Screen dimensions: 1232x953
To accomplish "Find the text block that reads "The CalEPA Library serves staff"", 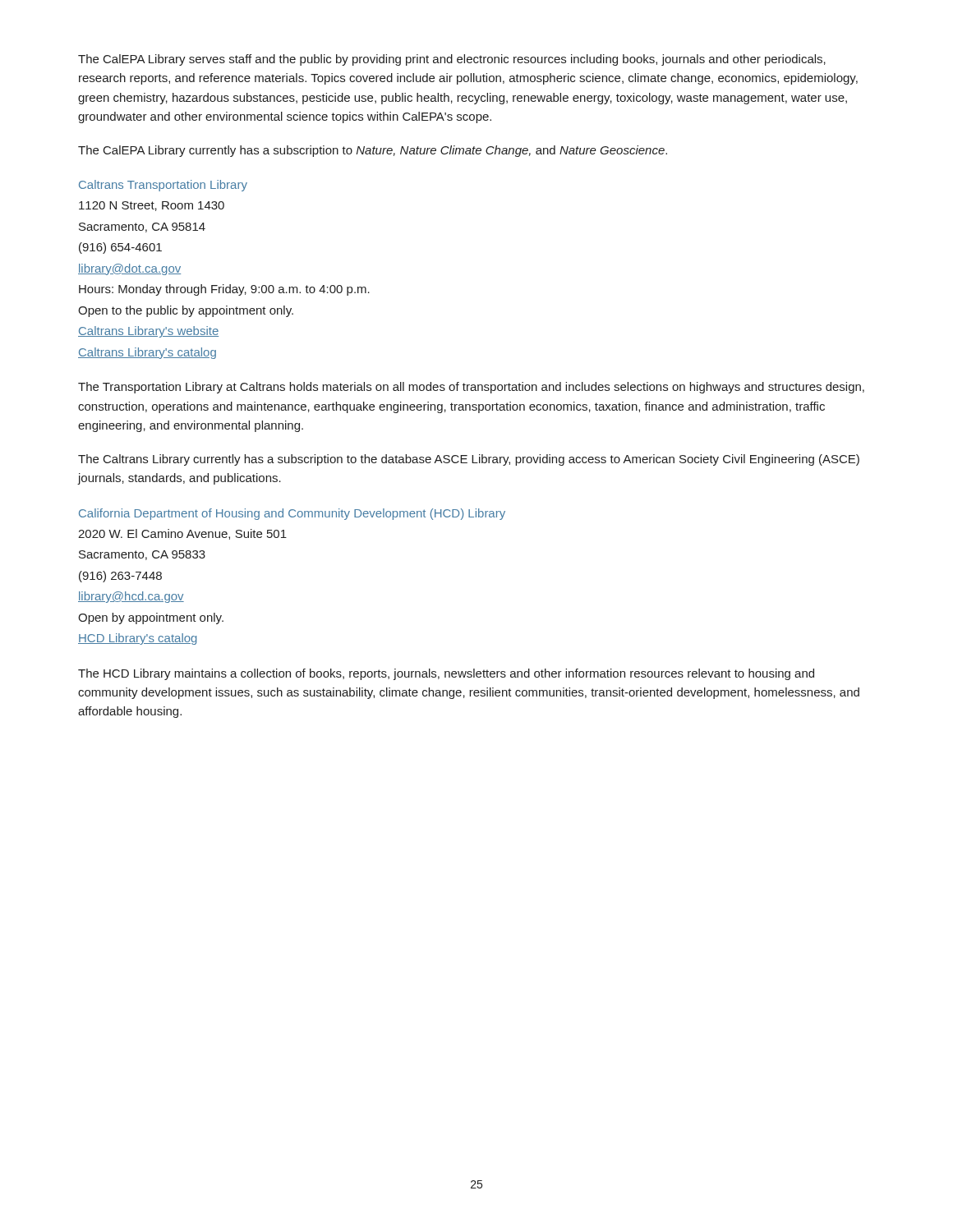I will point(468,87).
